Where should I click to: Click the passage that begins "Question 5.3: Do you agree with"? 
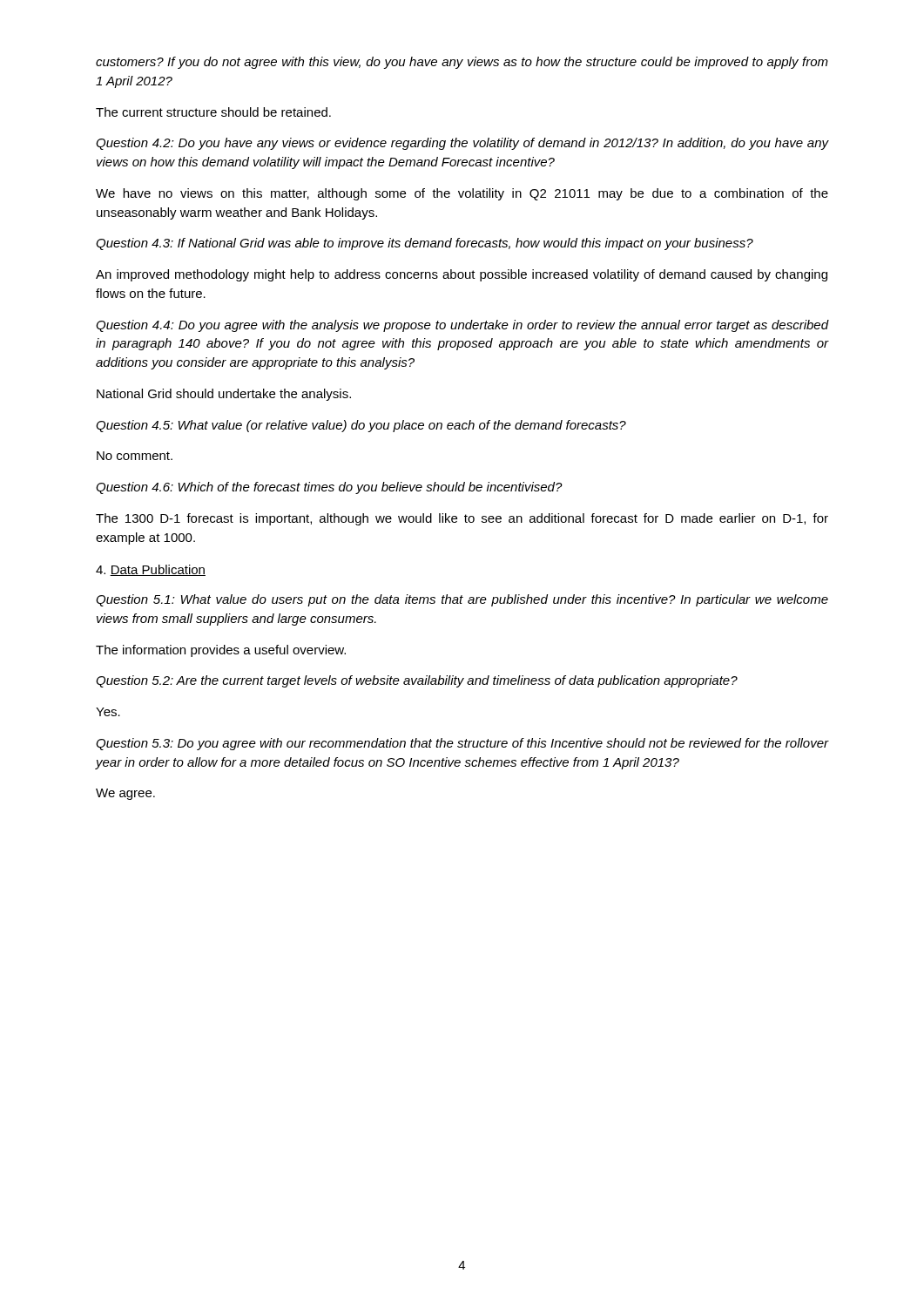click(462, 752)
